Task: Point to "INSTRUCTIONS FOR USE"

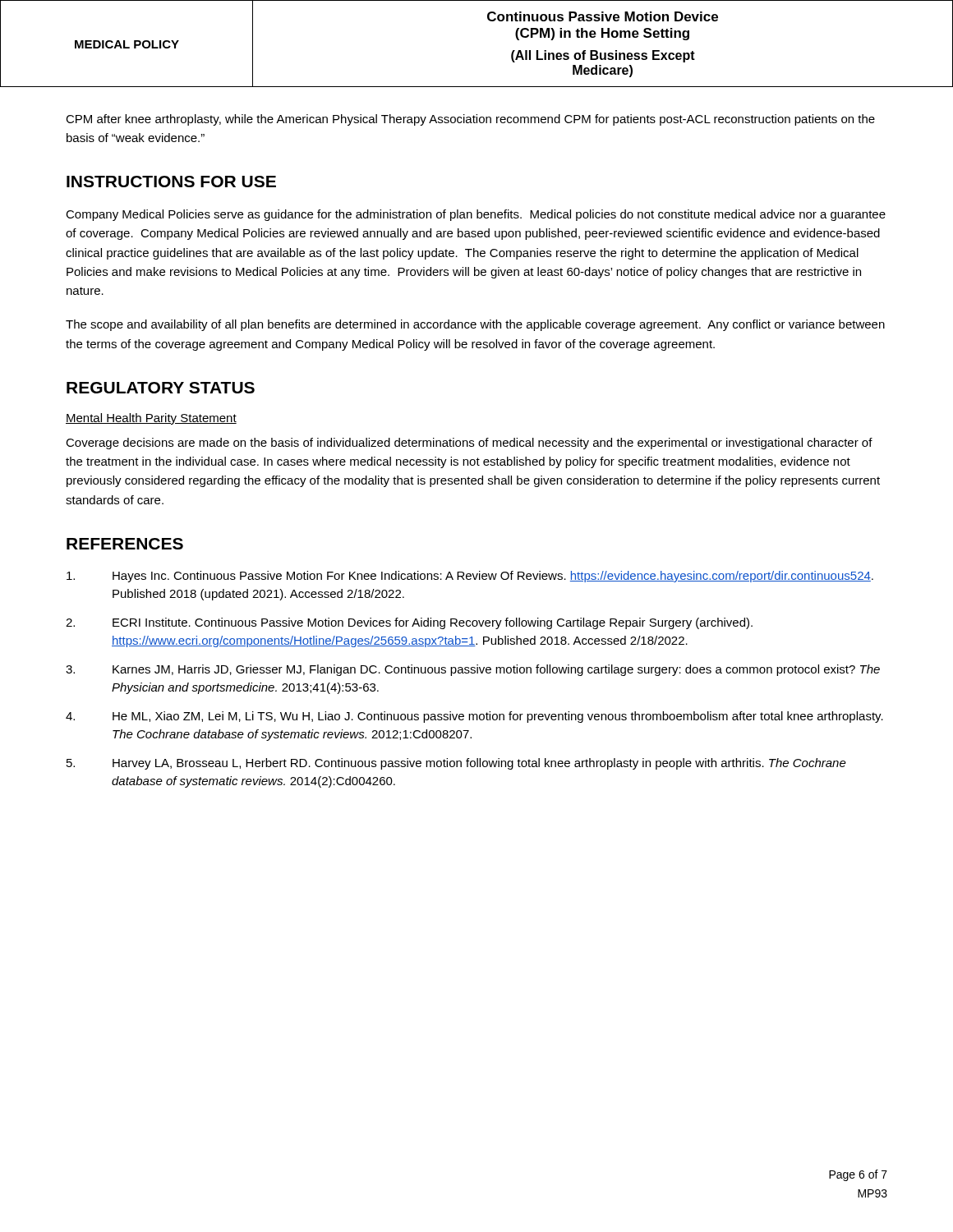Action: click(x=171, y=181)
